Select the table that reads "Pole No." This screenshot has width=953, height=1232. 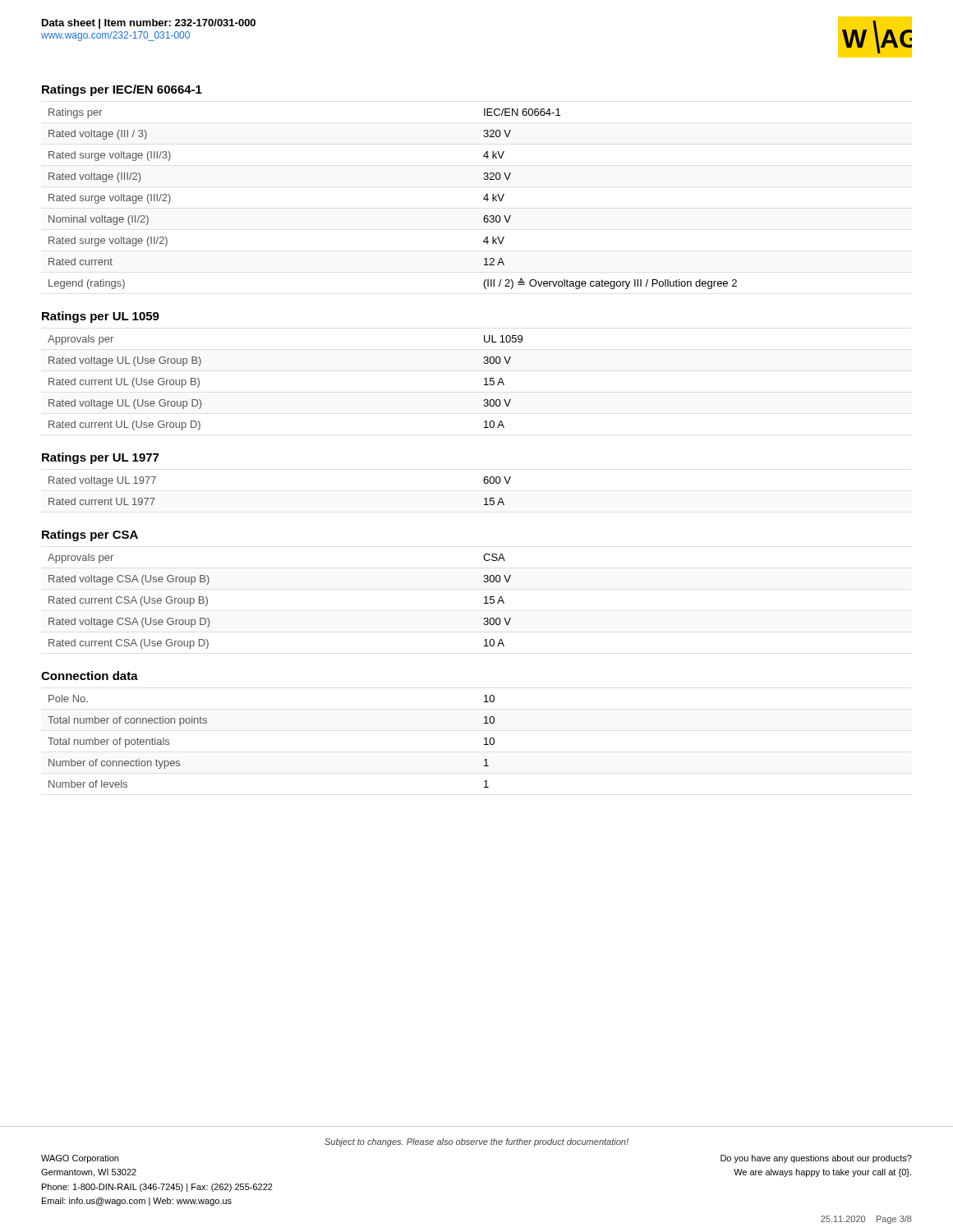tap(476, 741)
